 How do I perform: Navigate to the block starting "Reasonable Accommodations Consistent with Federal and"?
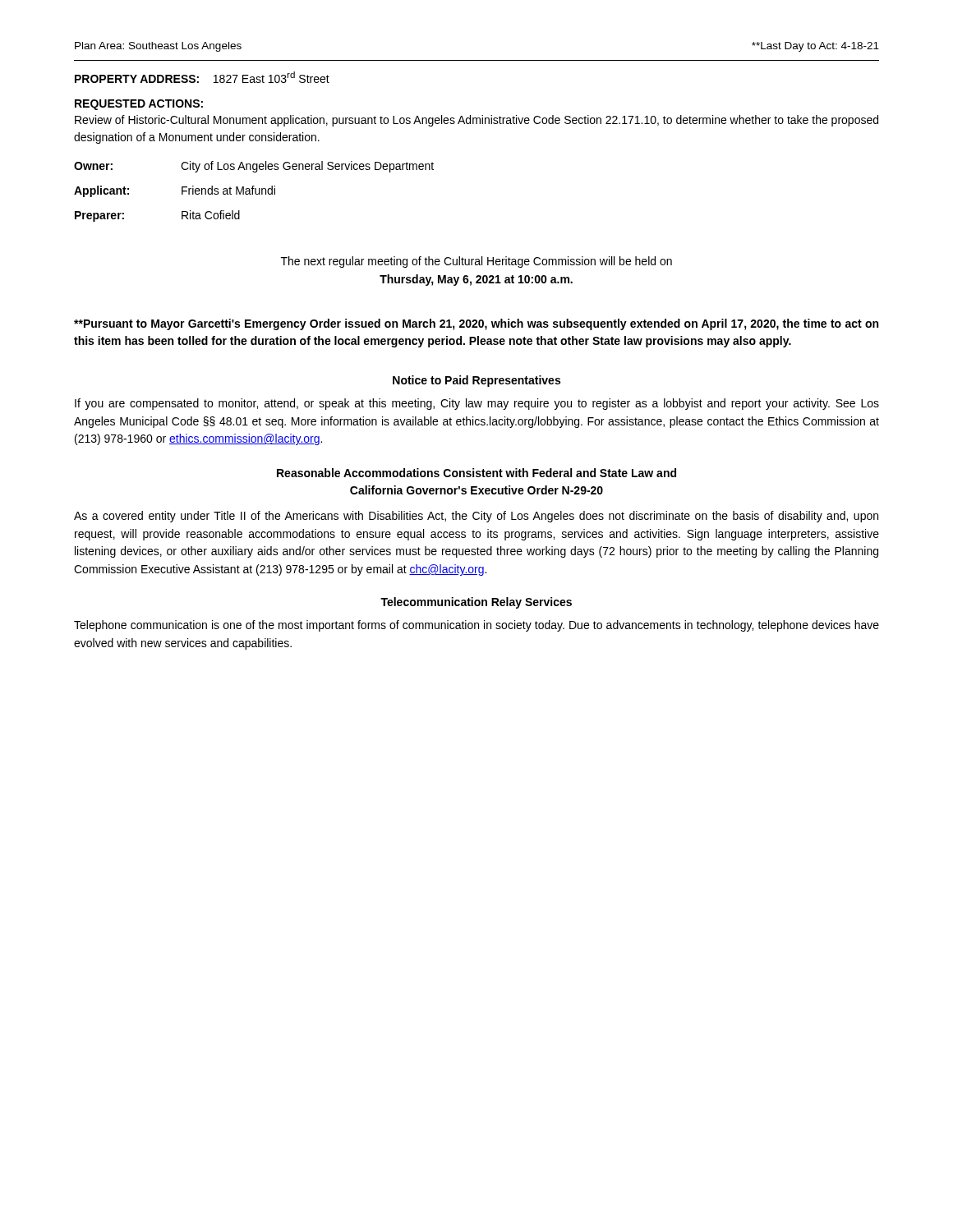(x=476, y=482)
